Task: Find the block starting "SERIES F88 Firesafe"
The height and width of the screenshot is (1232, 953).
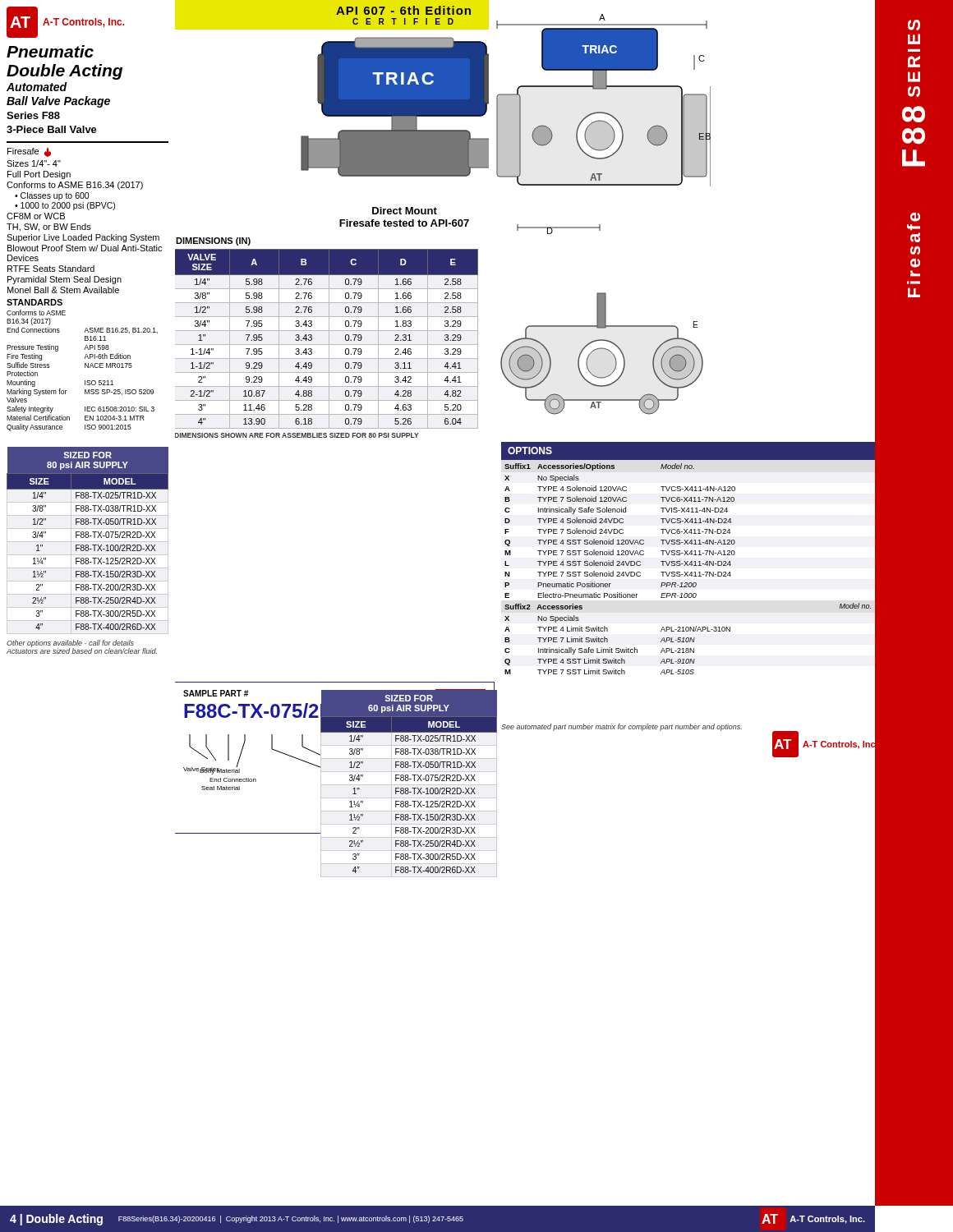Action: [914, 157]
